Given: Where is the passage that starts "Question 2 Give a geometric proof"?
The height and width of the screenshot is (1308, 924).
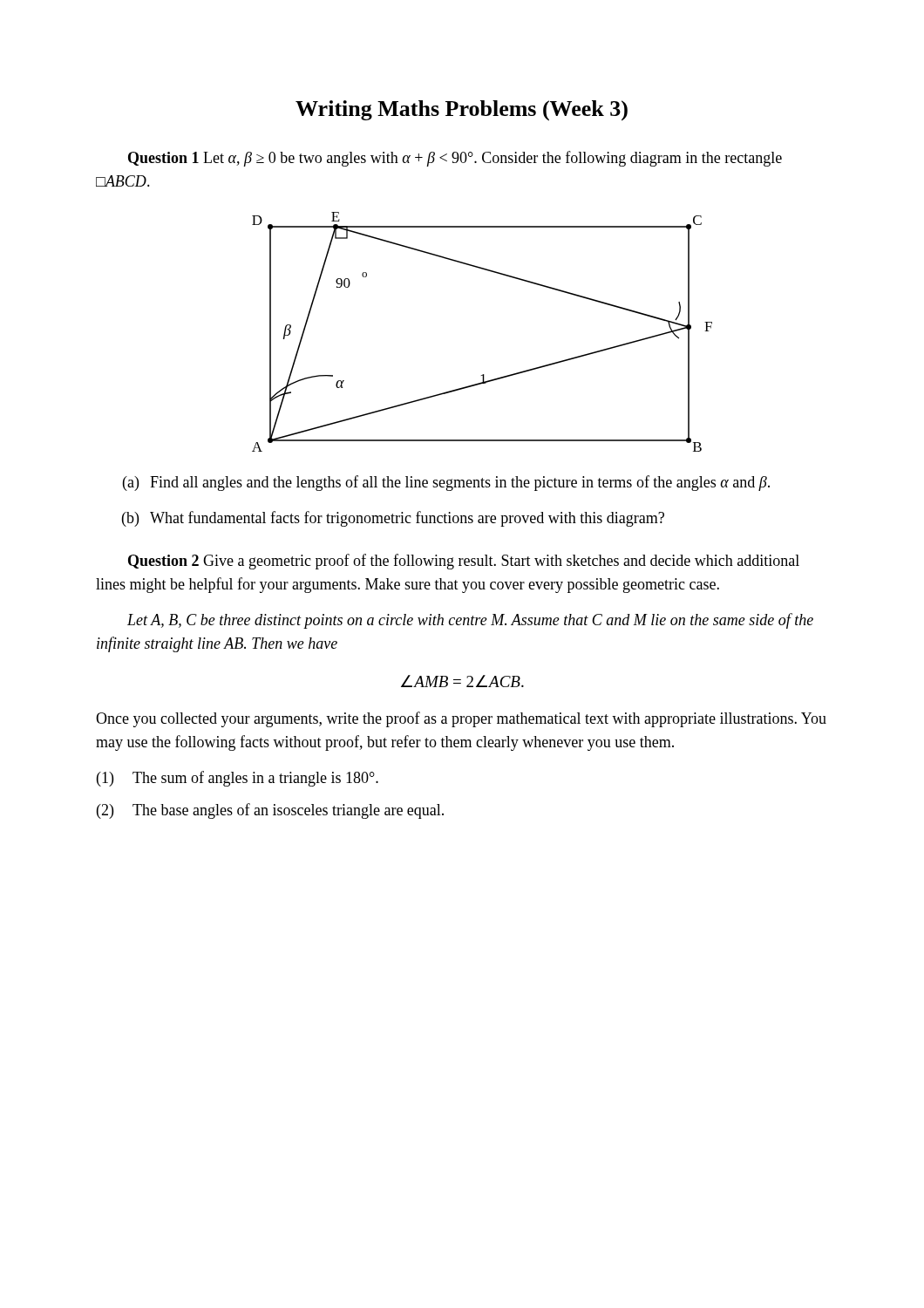Looking at the screenshot, I should [448, 572].
